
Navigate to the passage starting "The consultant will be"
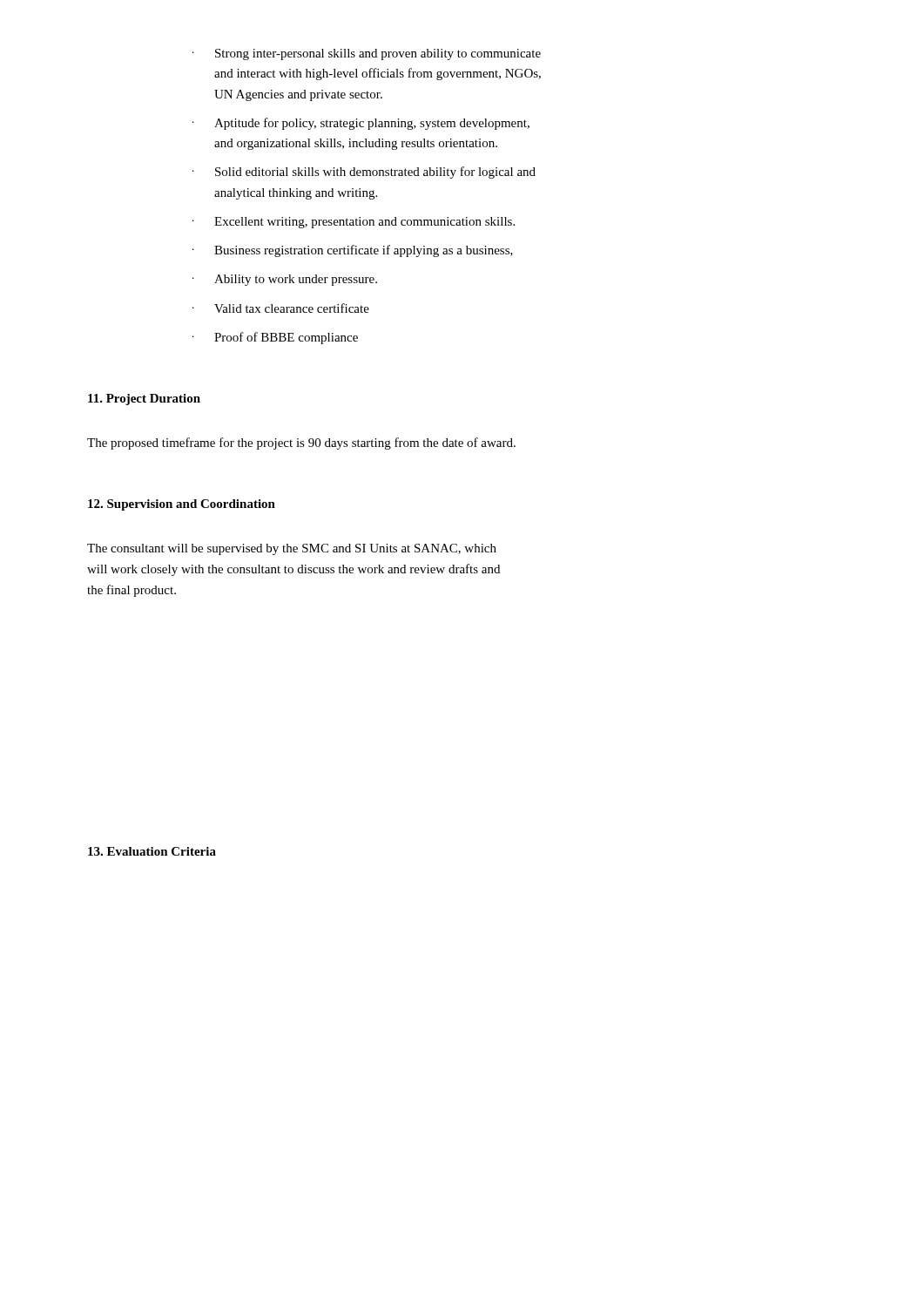tap(294, 569)
